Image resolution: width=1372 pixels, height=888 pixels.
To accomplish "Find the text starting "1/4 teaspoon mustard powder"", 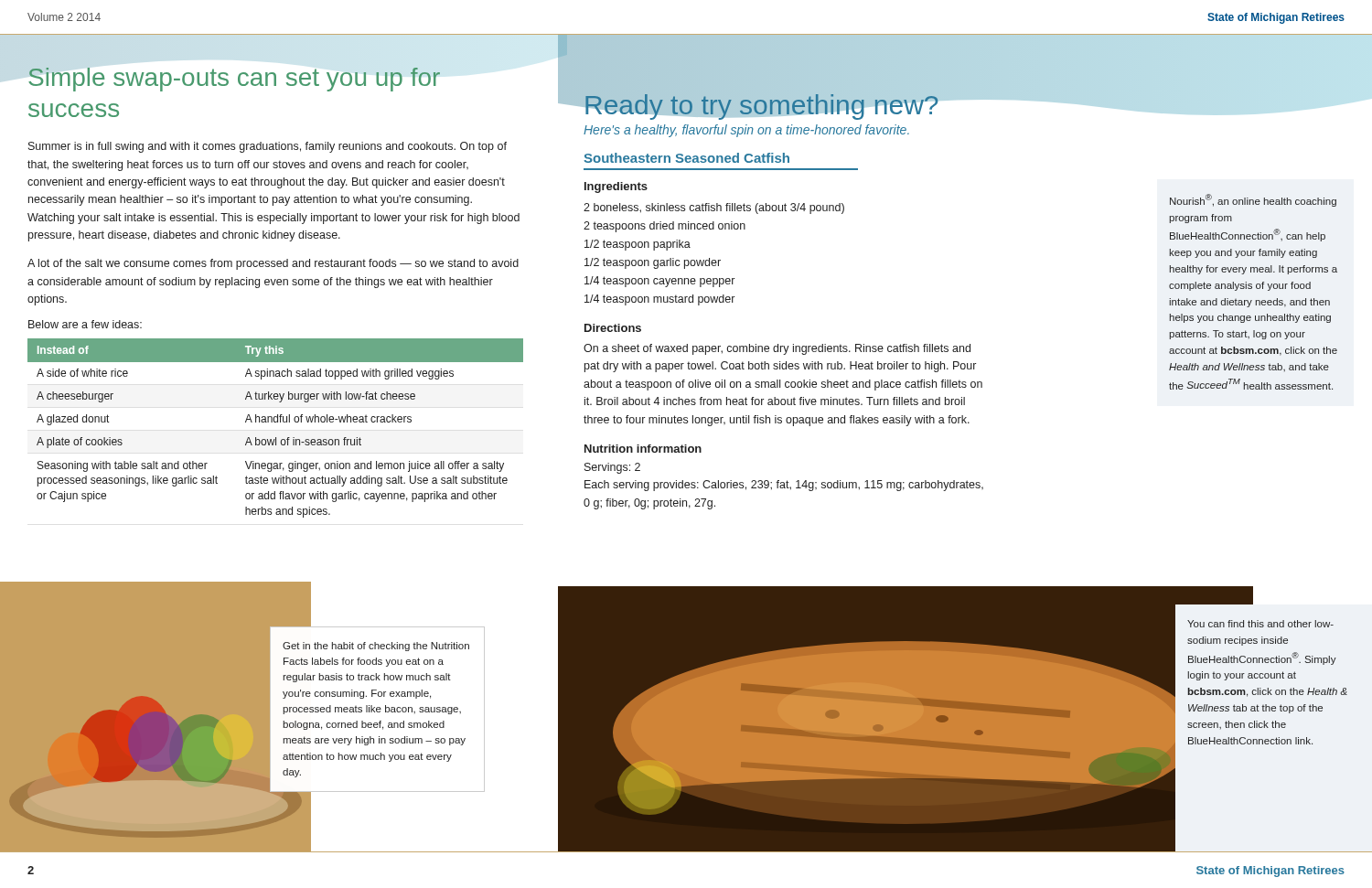I will click(659, 299).
